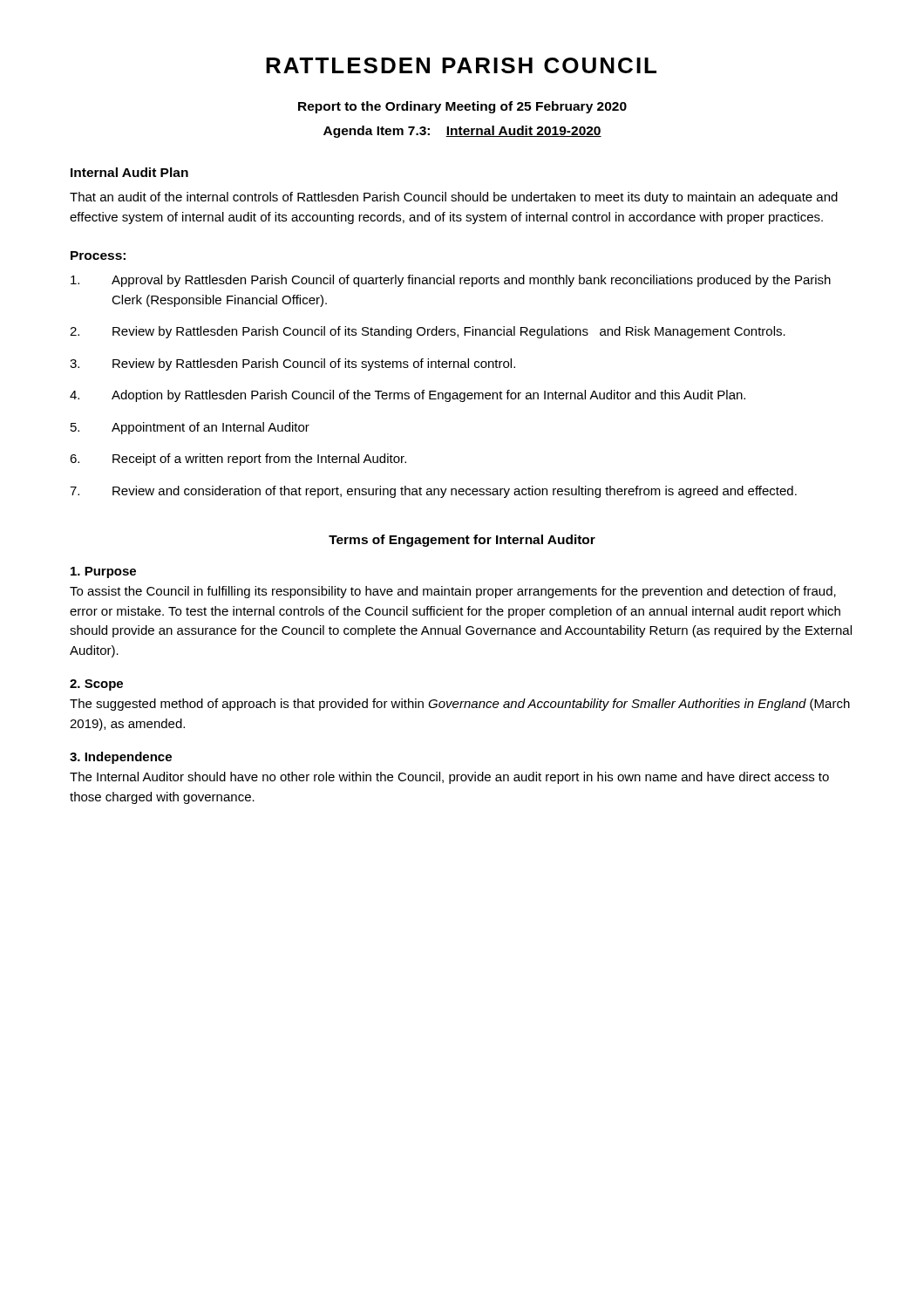Click the passage that begins "The suggested method of approach is that"
Image resolution: width=924 pixels, height=1308 pixels.
[460, 713]
